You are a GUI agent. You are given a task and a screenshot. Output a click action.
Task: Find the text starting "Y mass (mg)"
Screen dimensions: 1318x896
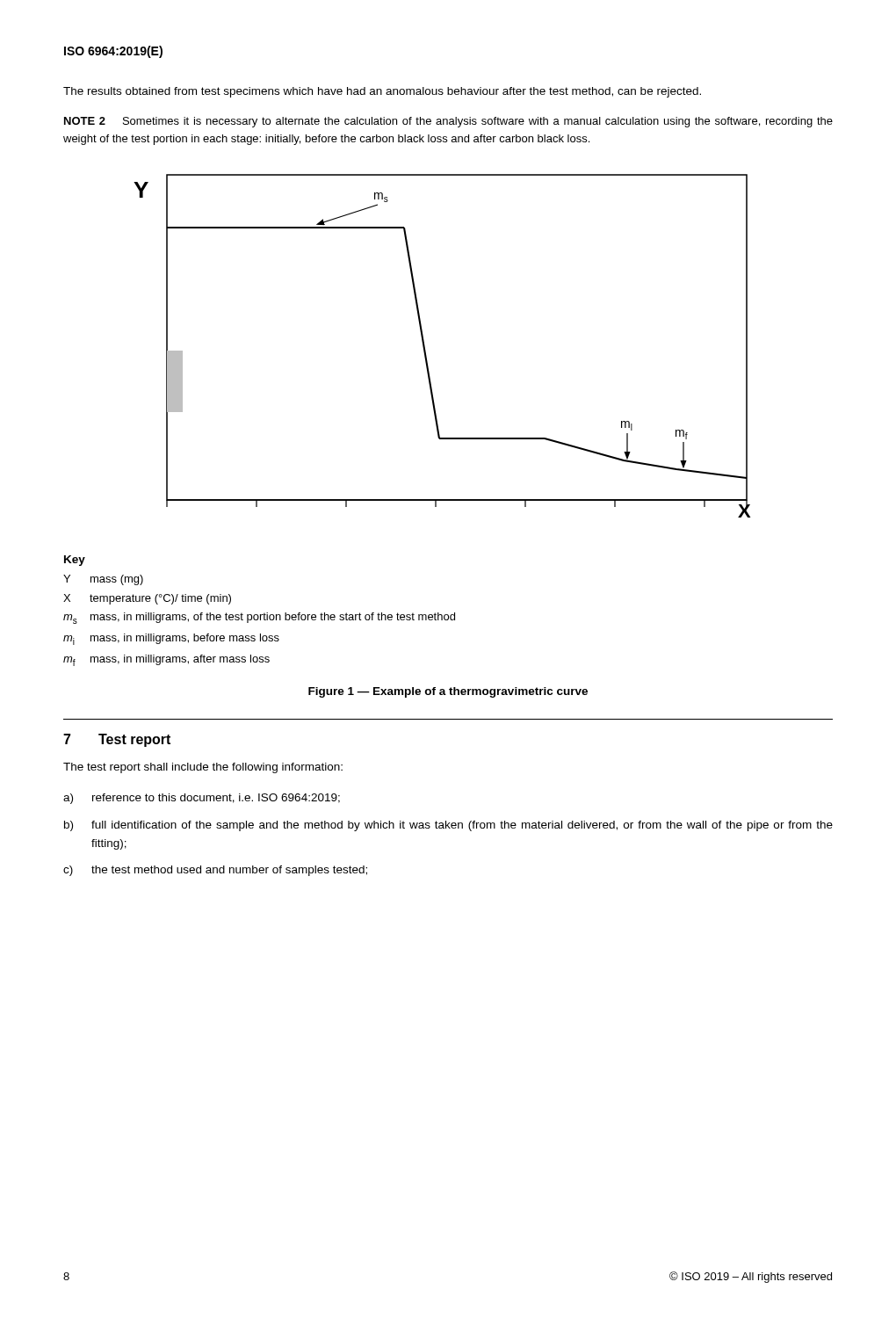tap(103, 579)
